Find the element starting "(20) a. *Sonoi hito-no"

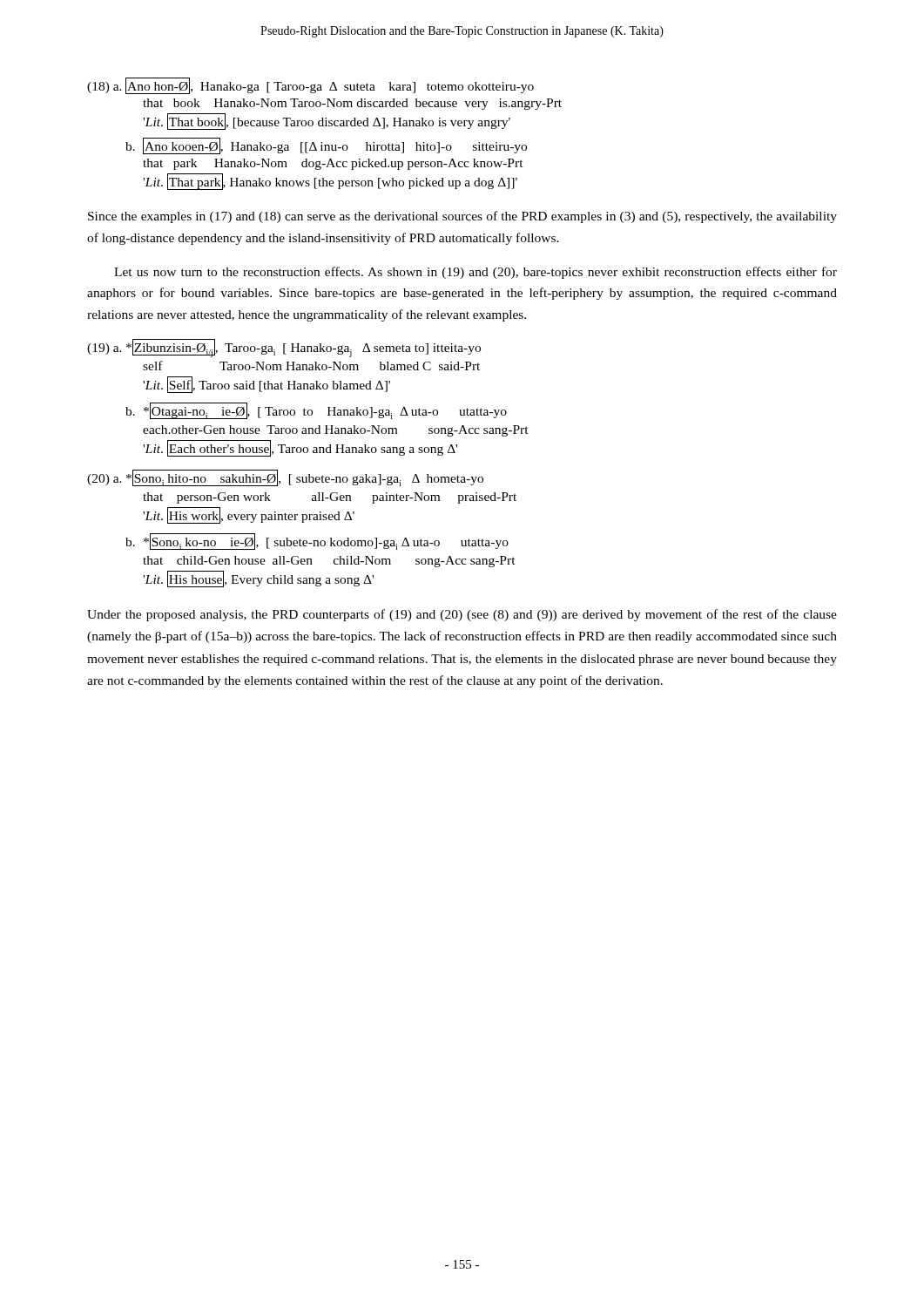[x=462, y=497]
